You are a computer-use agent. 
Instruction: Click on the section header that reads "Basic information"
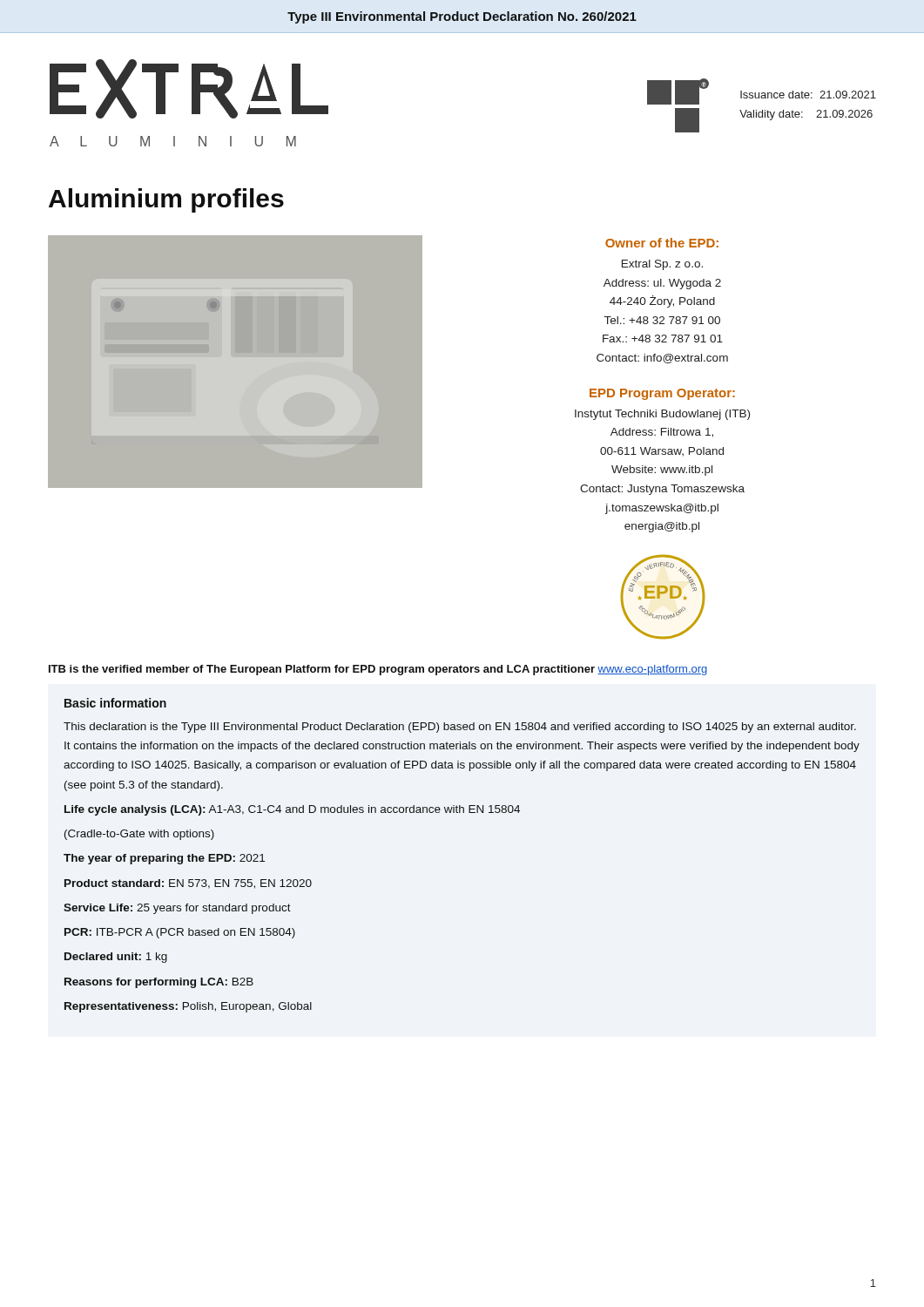point(115,703)
